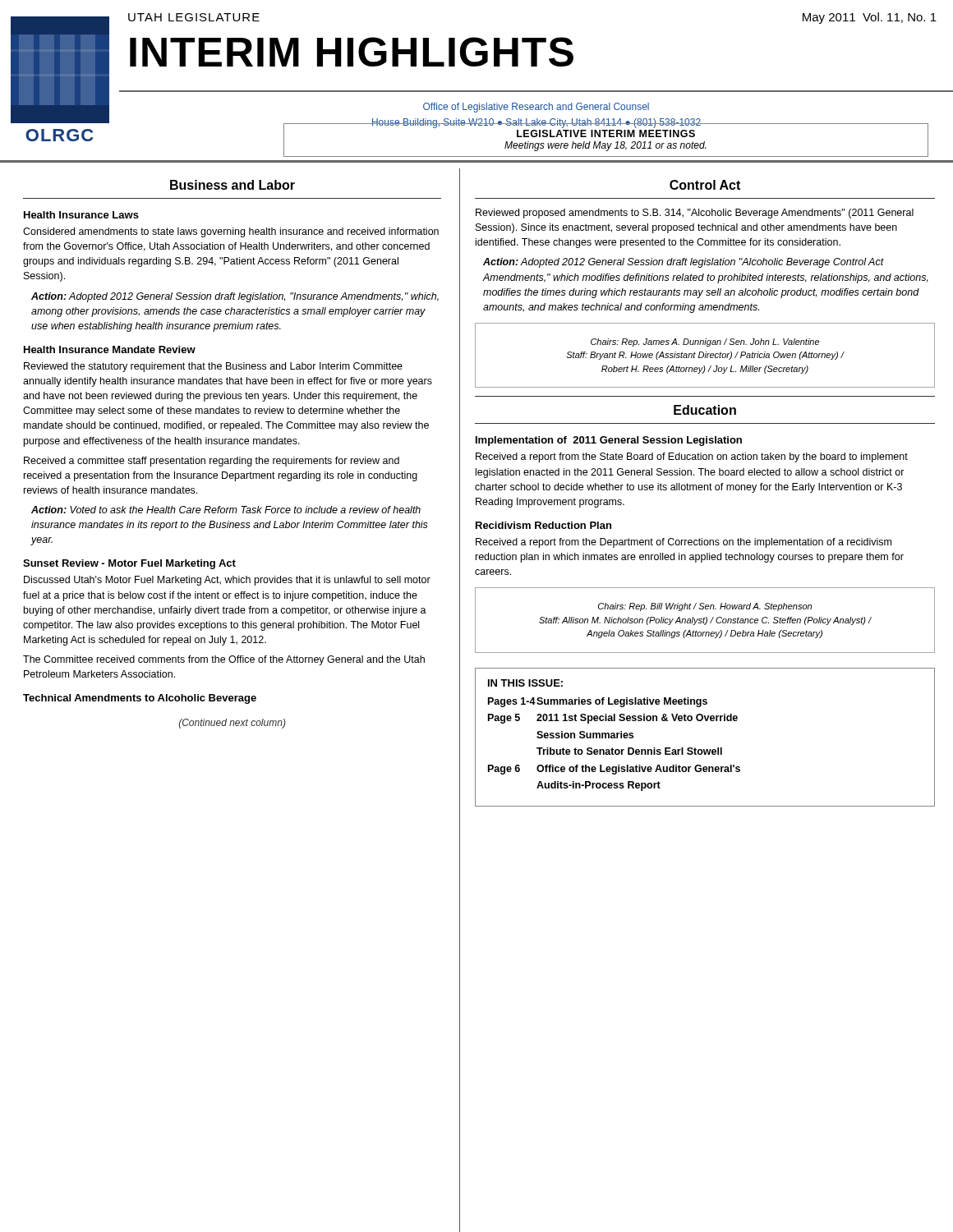Image resolution: width=953 pixels, height=1232 pixels.
Task: Select the table
Action: [x=705, y=737]
